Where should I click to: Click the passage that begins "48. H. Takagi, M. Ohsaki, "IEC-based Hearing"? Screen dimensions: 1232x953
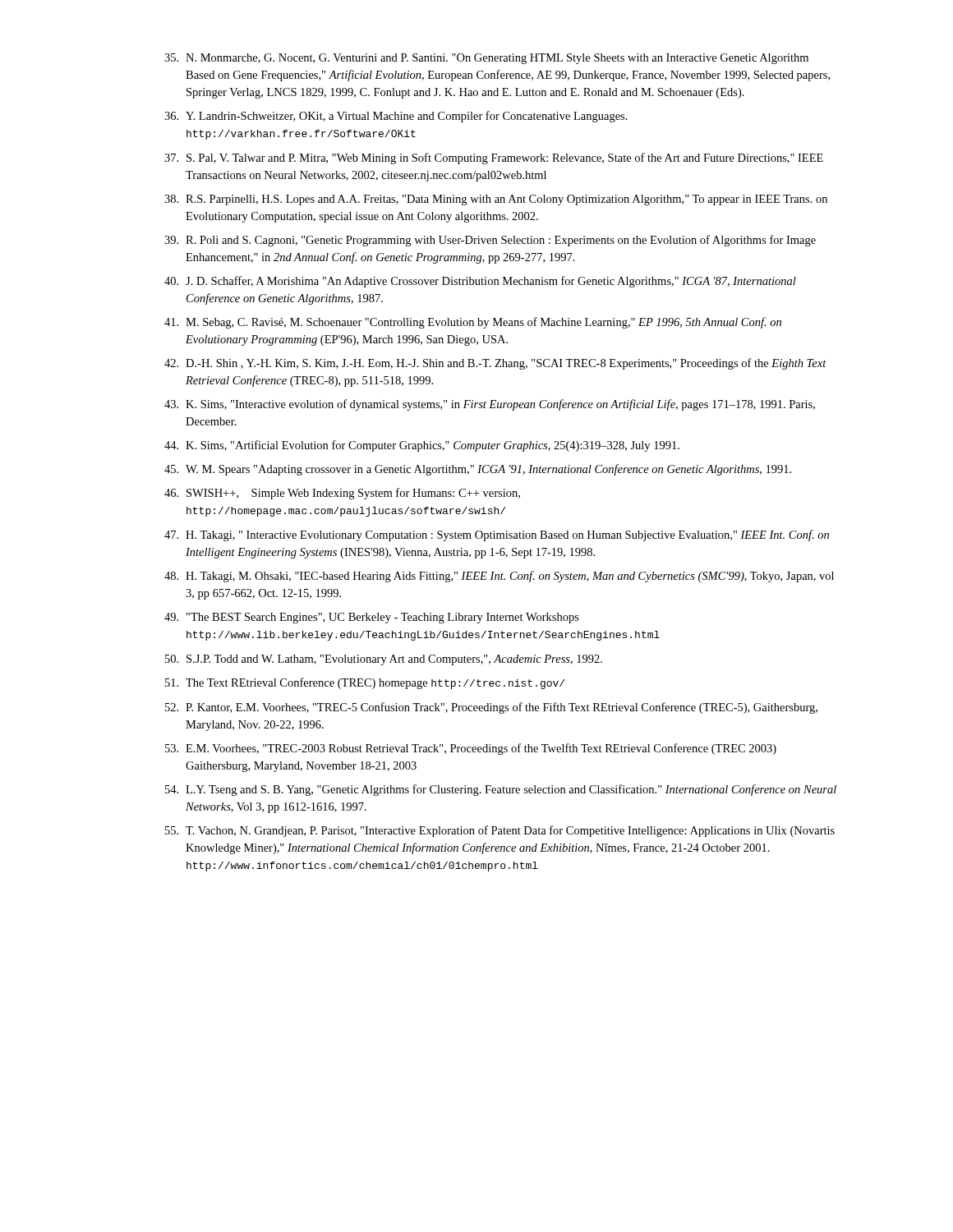pos(493,585)
